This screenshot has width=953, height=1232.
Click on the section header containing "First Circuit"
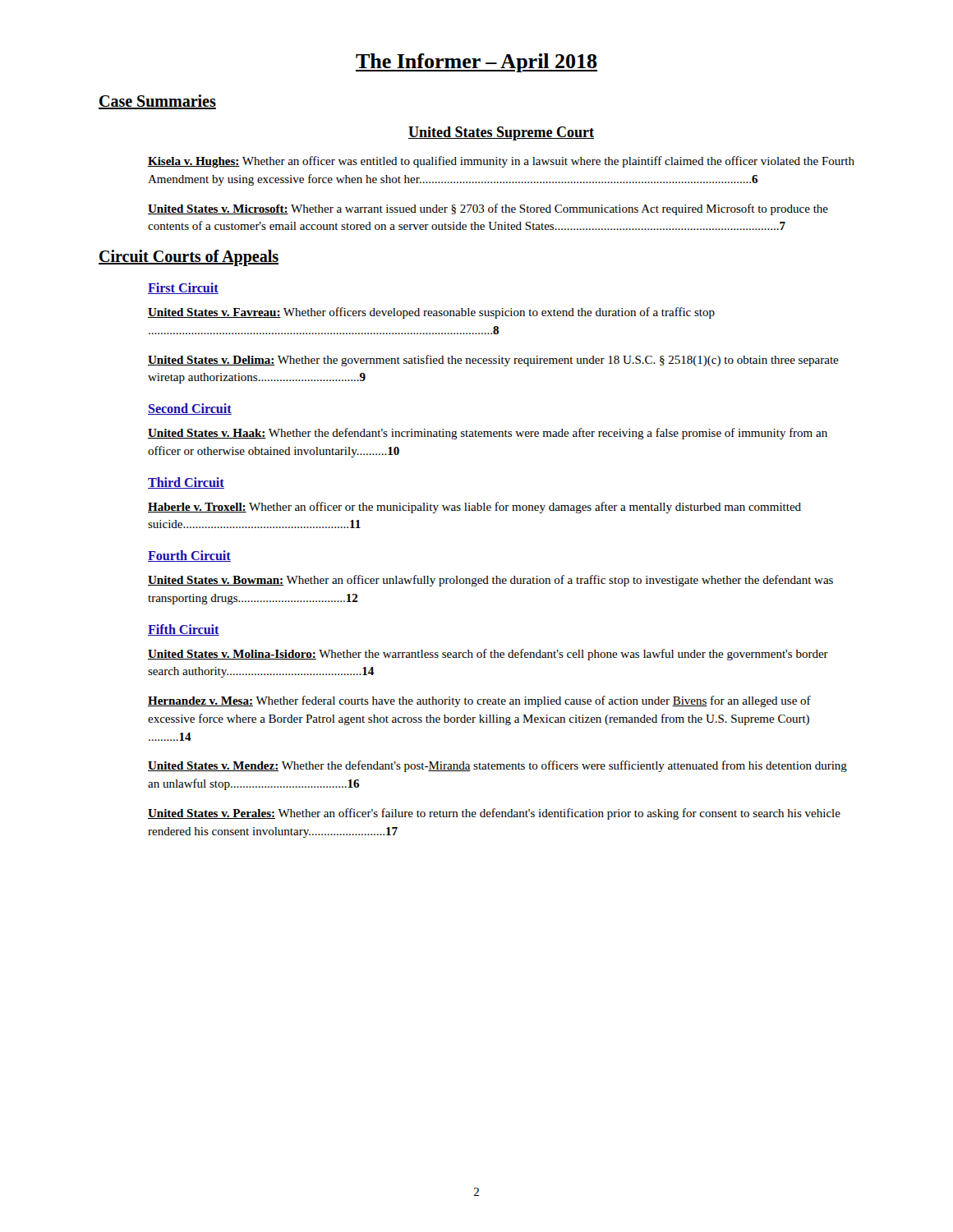click(x=183, y=288)
